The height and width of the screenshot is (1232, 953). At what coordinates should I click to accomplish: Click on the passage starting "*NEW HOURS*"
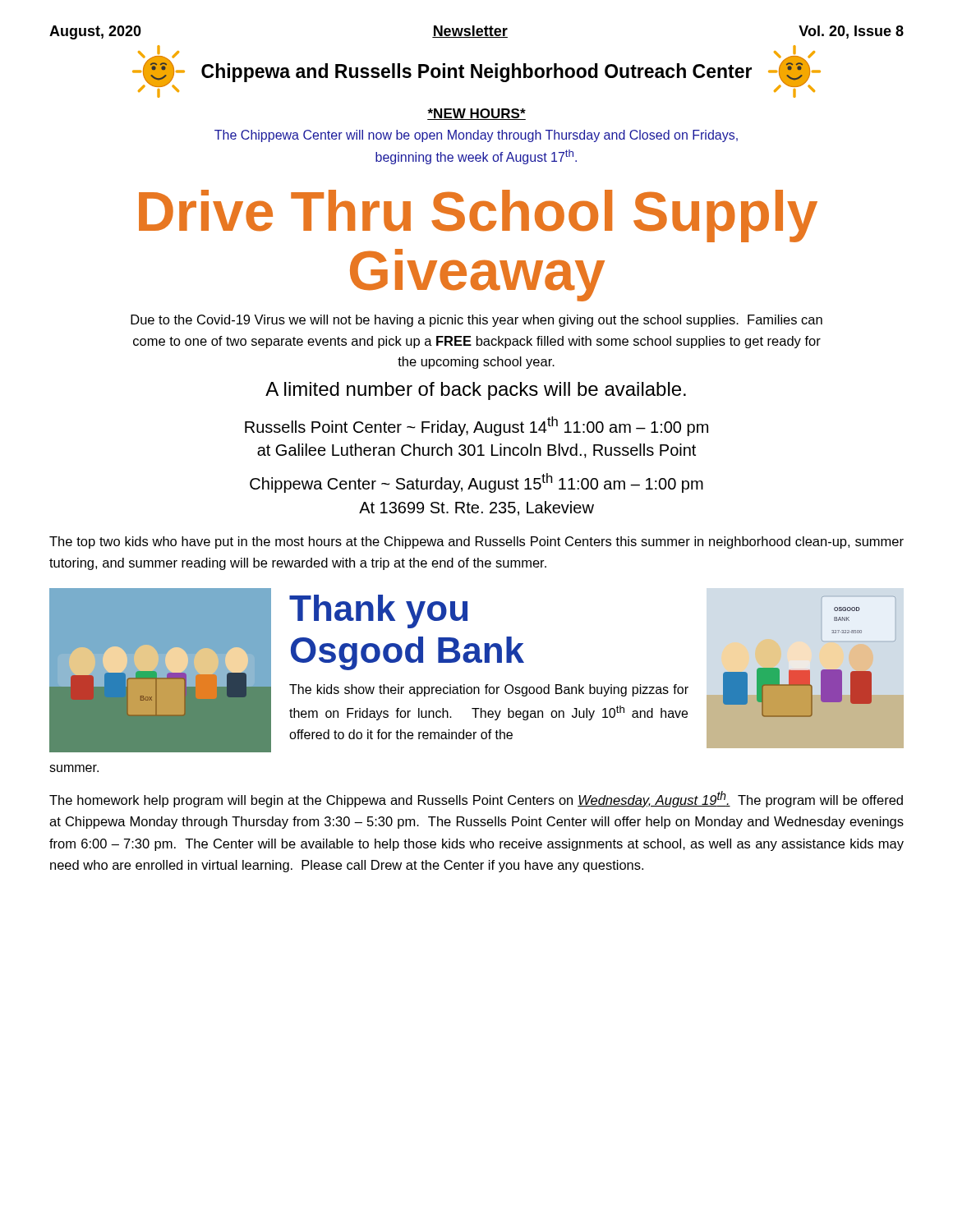(476, 114)
